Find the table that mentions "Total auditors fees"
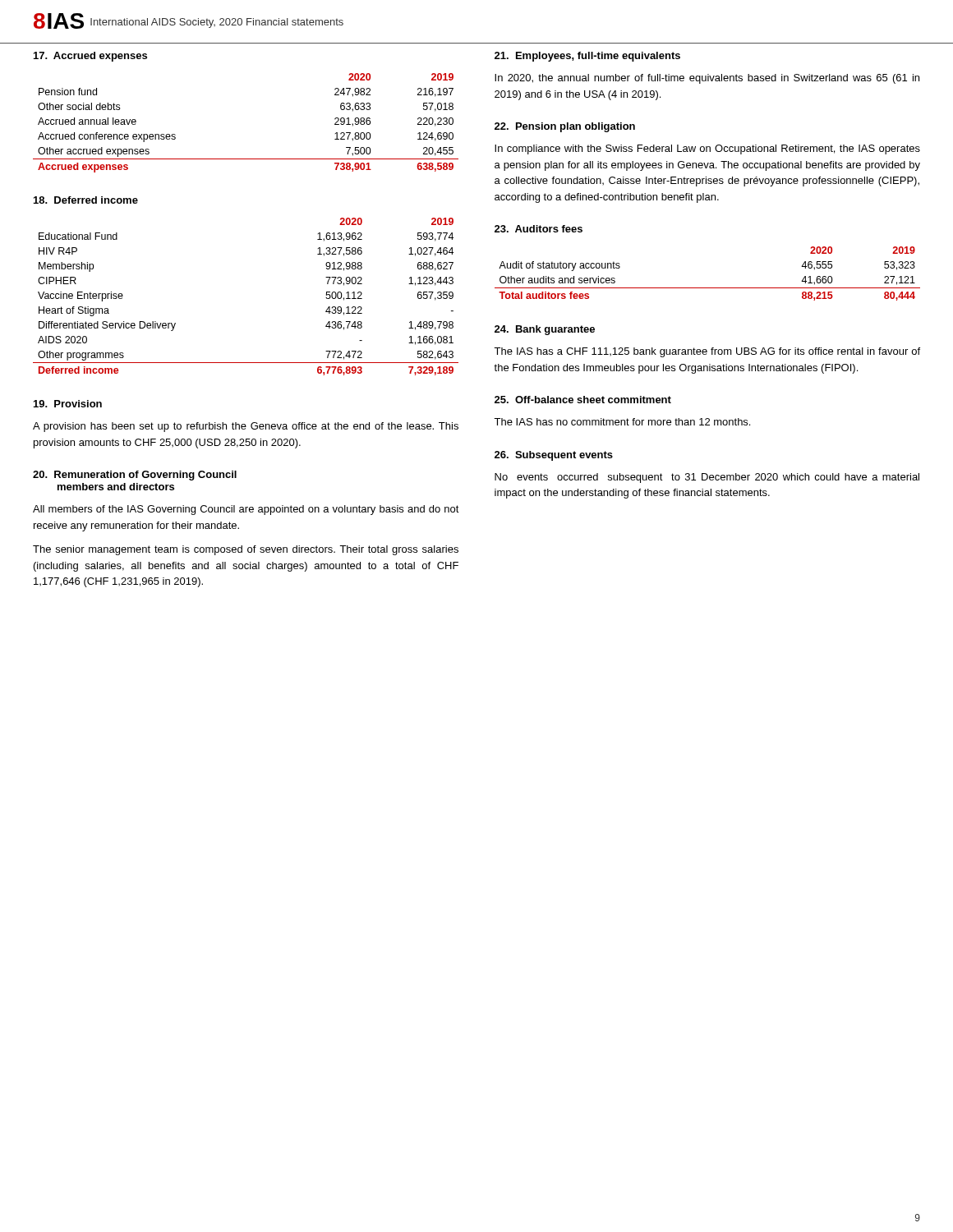The height and width of the screenshot is (1232, 953). tap(707, 273)
